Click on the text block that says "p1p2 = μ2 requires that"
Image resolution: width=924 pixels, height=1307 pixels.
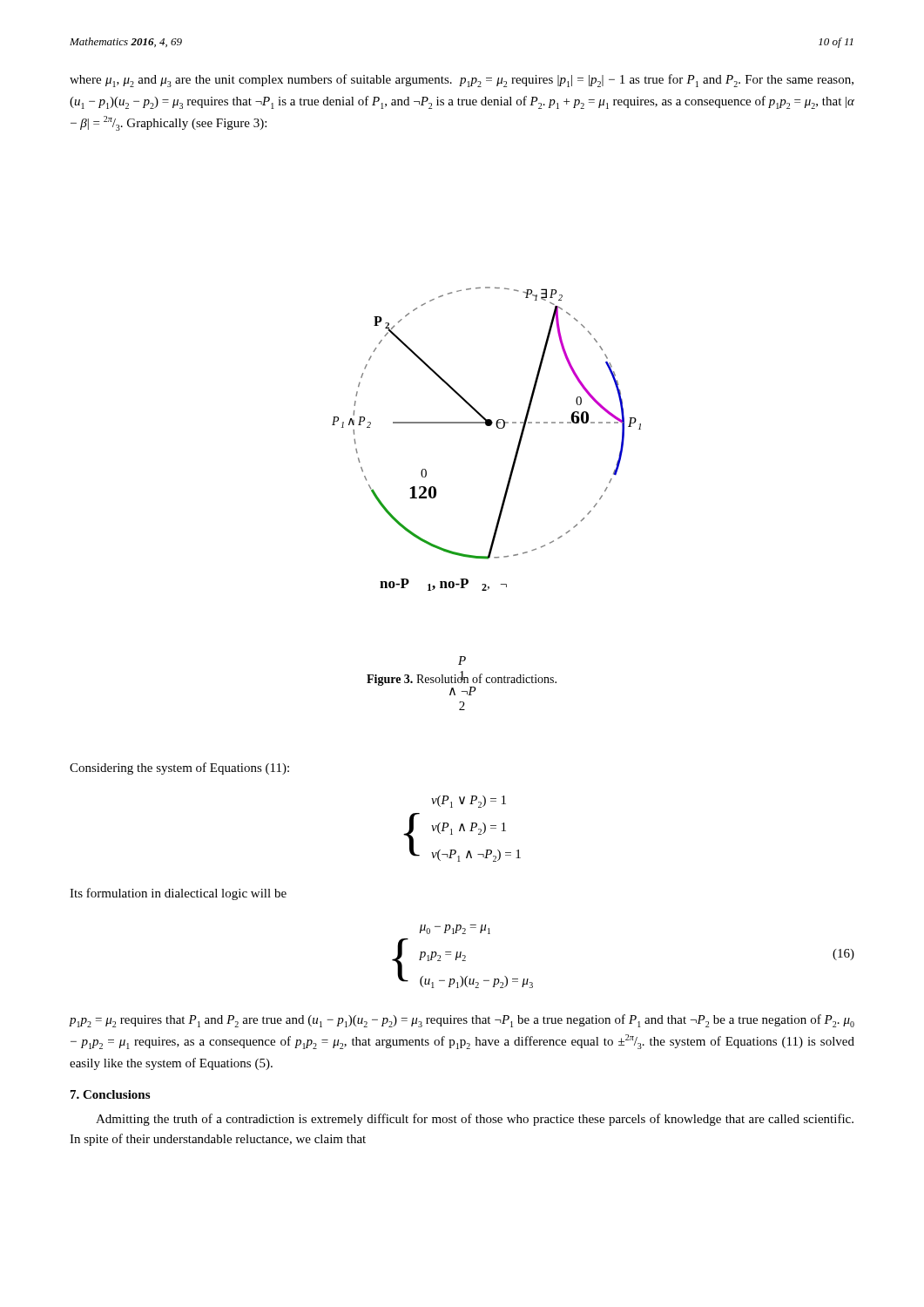[x=462, y=1041]
